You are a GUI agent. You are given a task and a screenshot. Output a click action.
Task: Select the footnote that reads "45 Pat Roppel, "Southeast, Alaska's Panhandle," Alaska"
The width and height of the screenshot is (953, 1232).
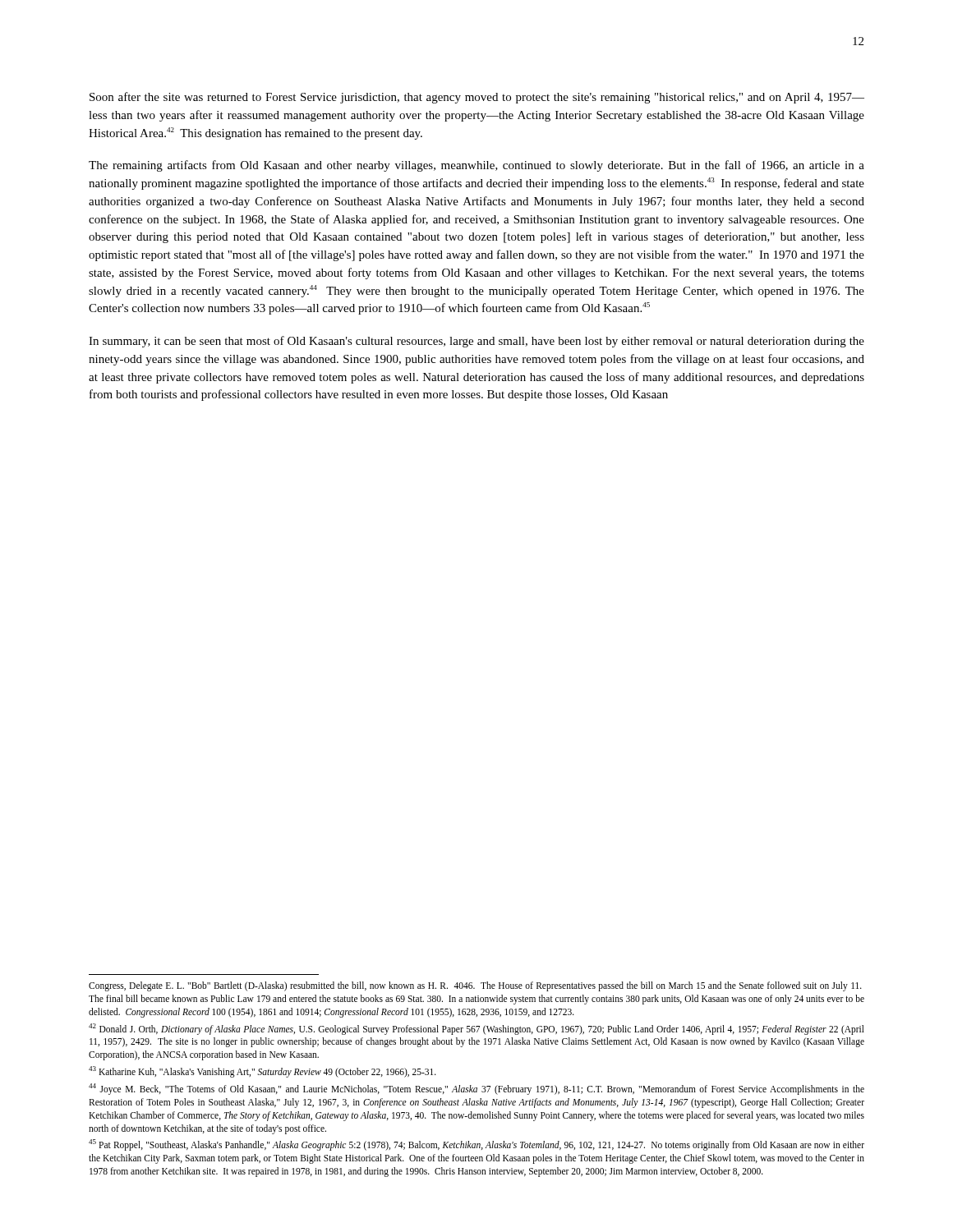tap(476, 1158)
